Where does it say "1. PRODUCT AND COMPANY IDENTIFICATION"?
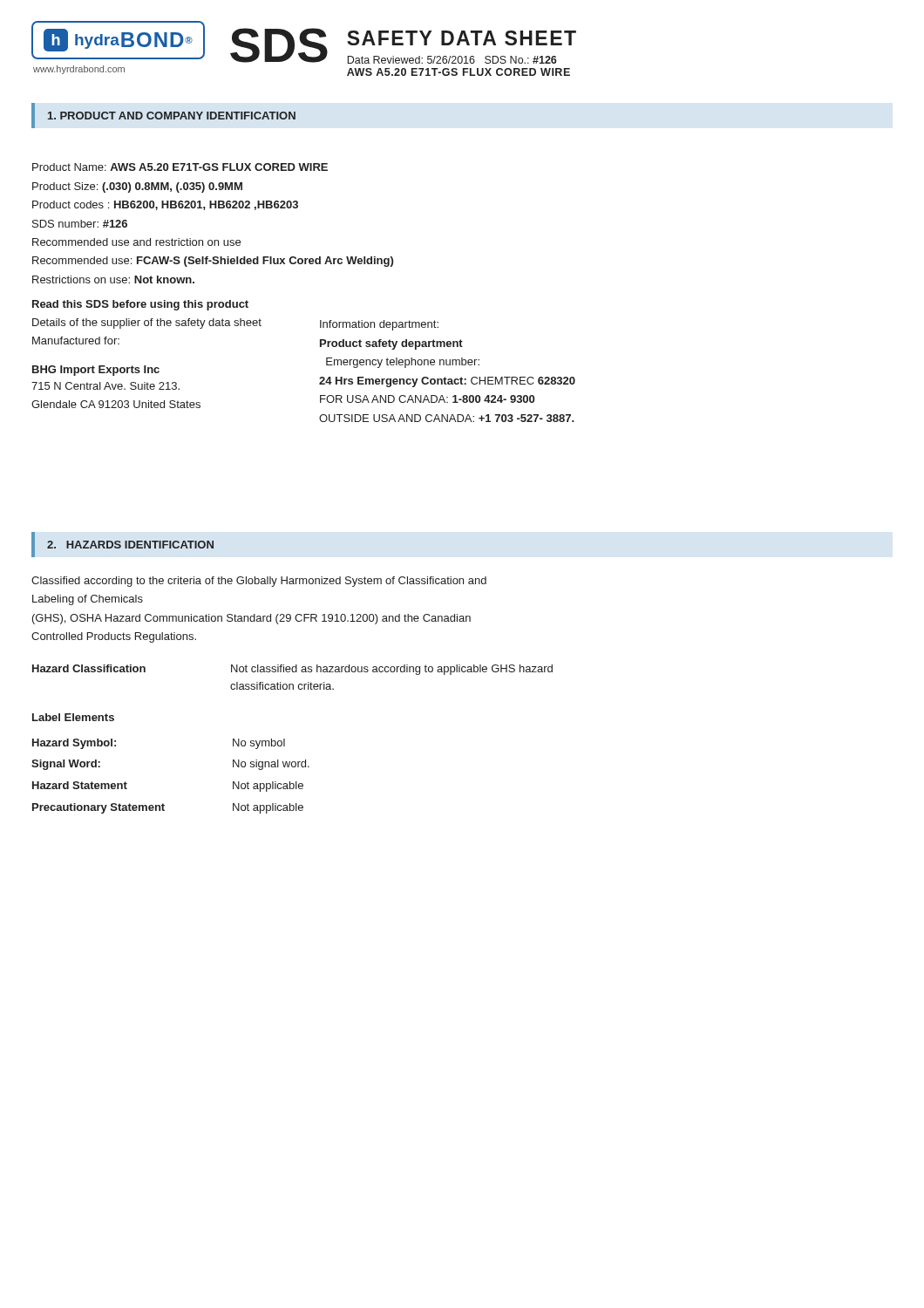The height and width of the screenshot is (1308, 924). click(x=171, y=116)
